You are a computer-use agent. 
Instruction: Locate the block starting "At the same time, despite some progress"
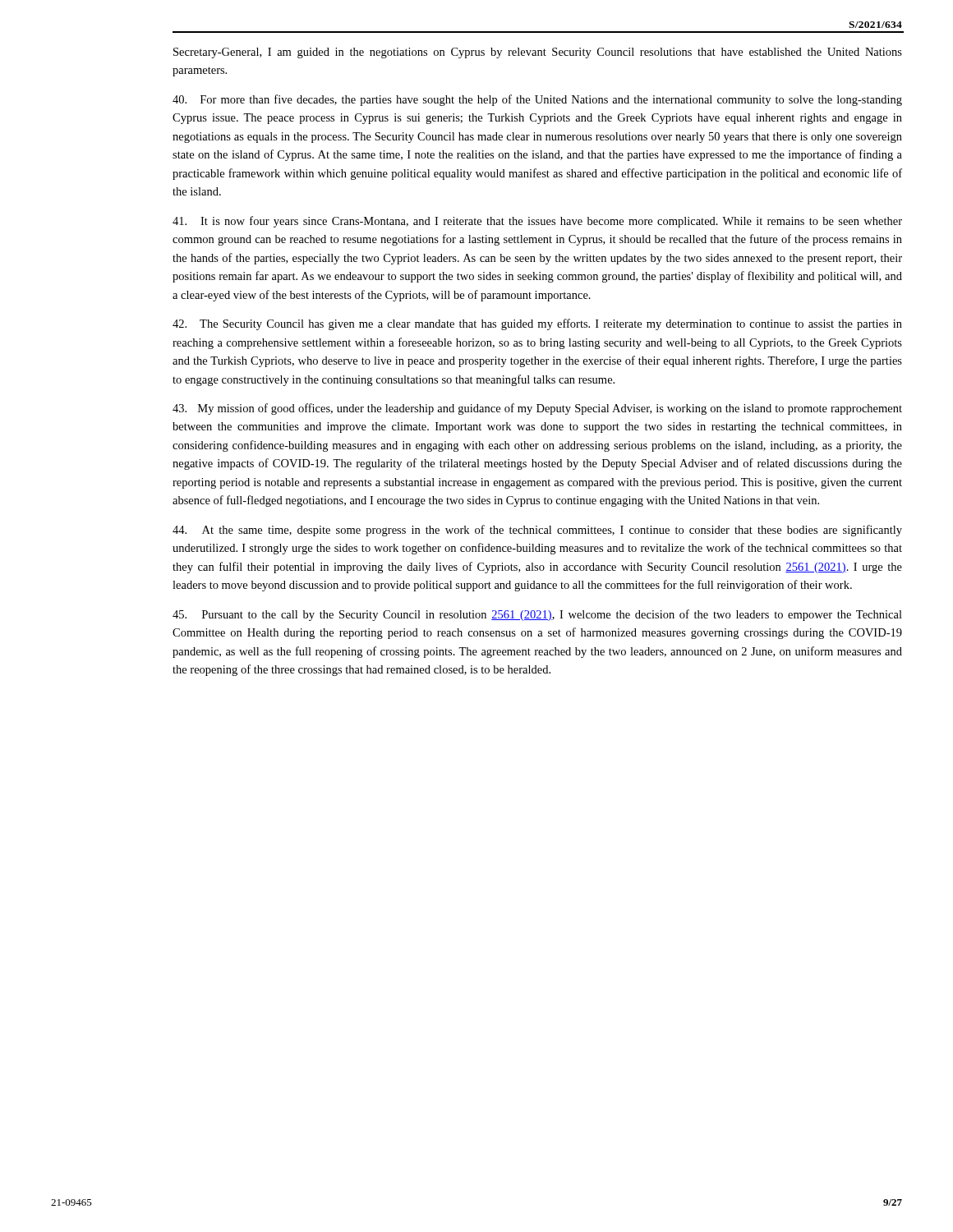pos(537,557)
